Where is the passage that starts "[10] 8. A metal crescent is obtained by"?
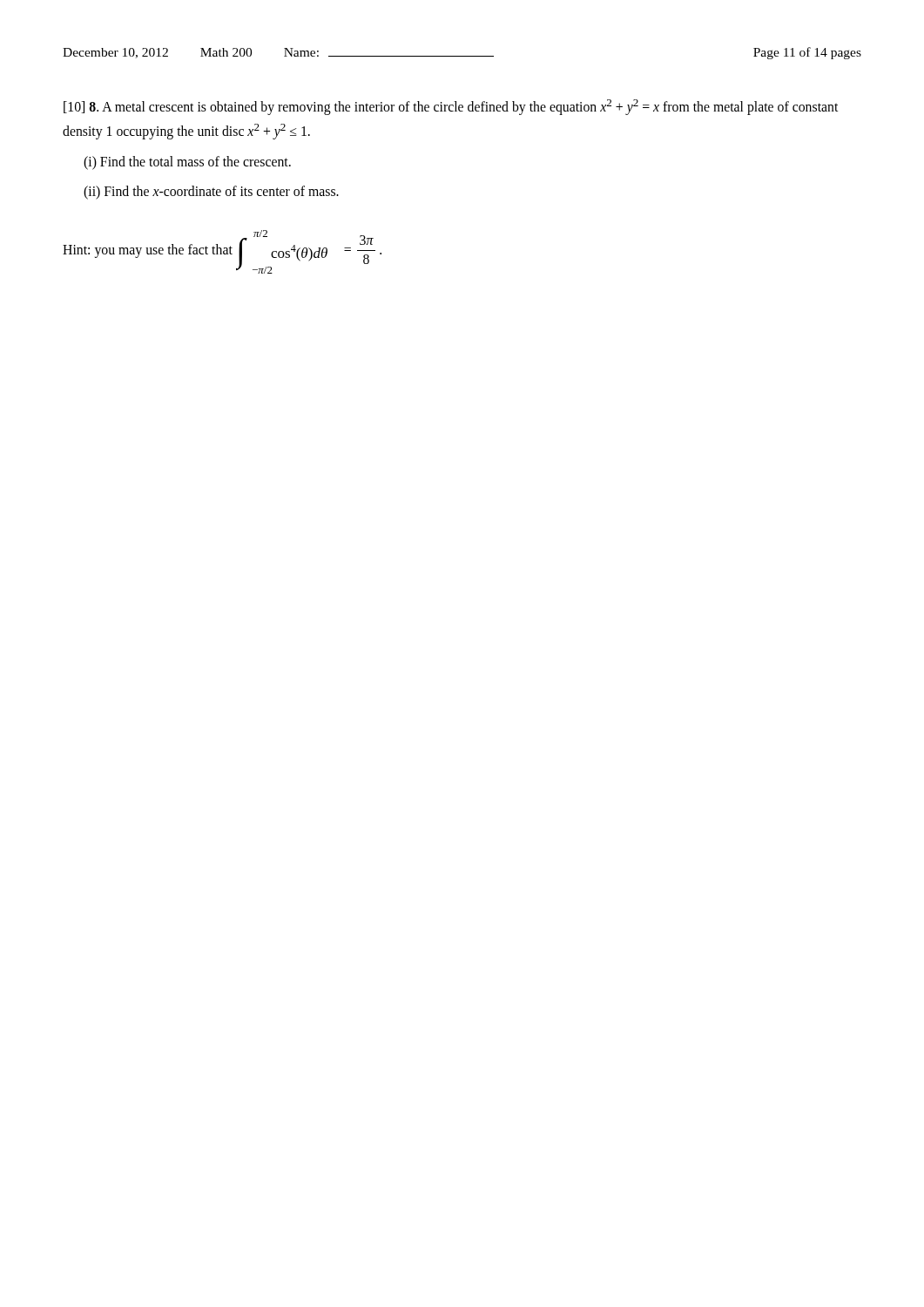The height and width of the screenshot is (1307, 924). pyautogui.click(x=450, y=117)
